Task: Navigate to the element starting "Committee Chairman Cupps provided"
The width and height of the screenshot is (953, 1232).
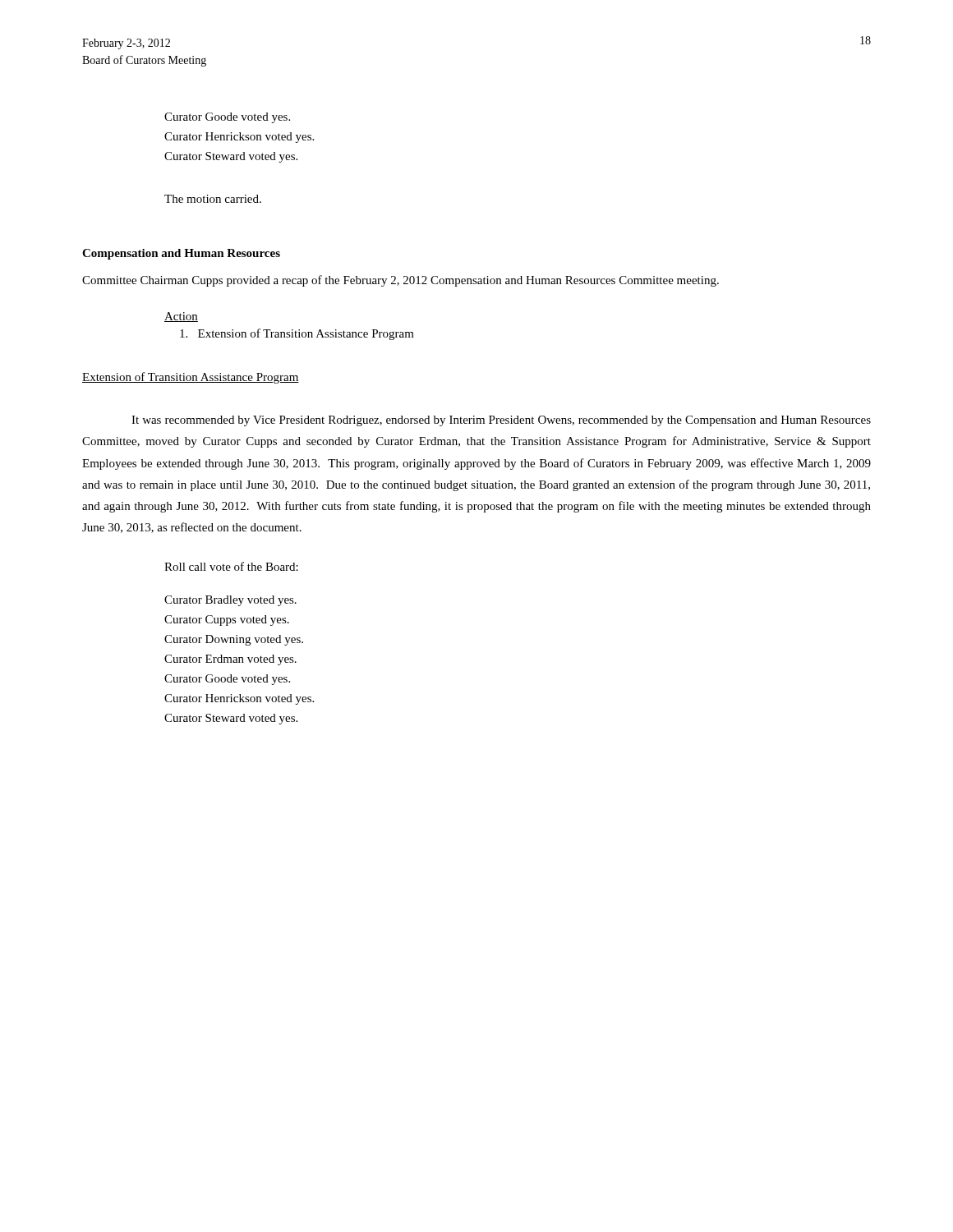Action: click(x=401, y=280)
